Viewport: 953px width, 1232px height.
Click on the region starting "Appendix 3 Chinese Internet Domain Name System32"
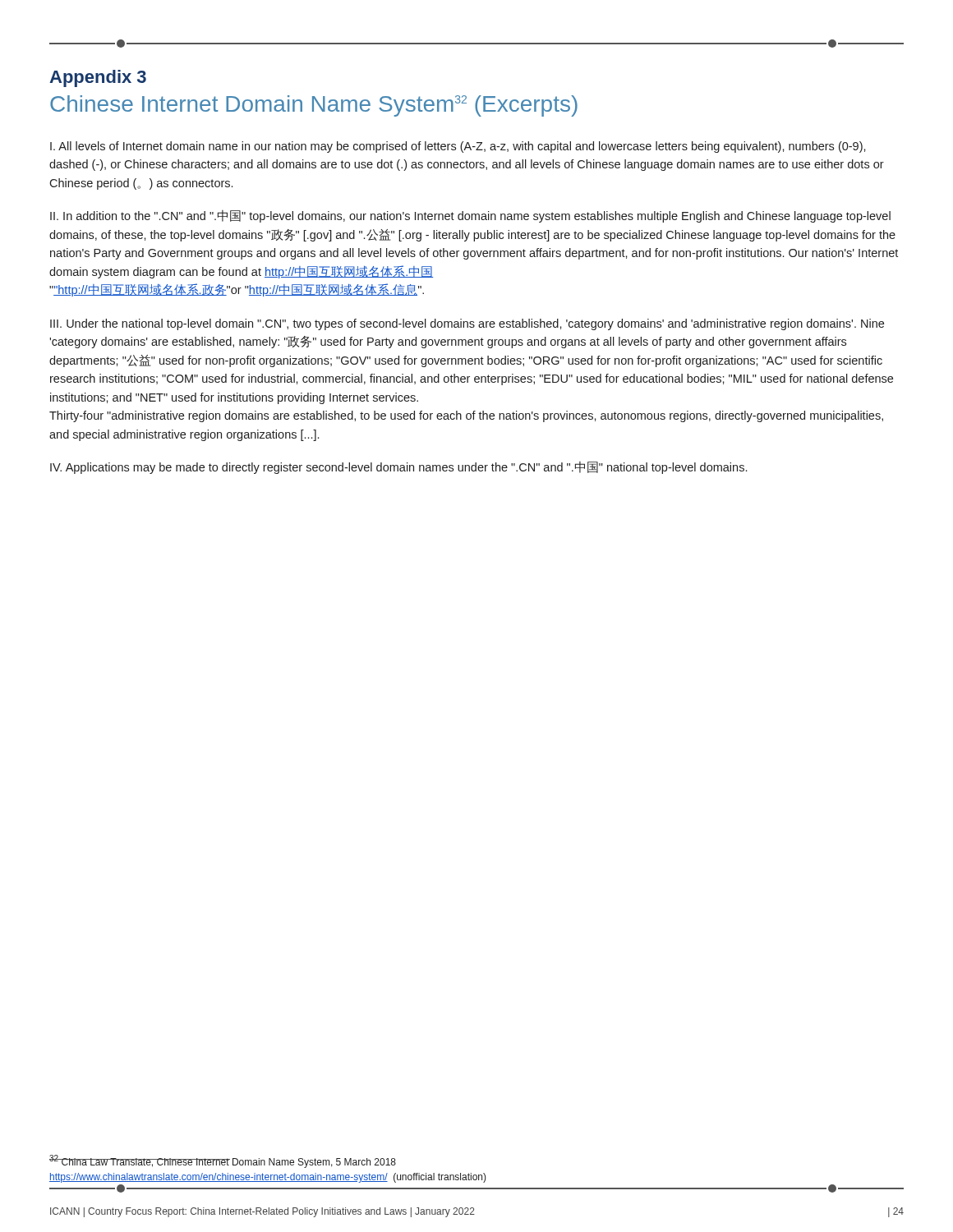pyautogui.click(x=476, y=92)
